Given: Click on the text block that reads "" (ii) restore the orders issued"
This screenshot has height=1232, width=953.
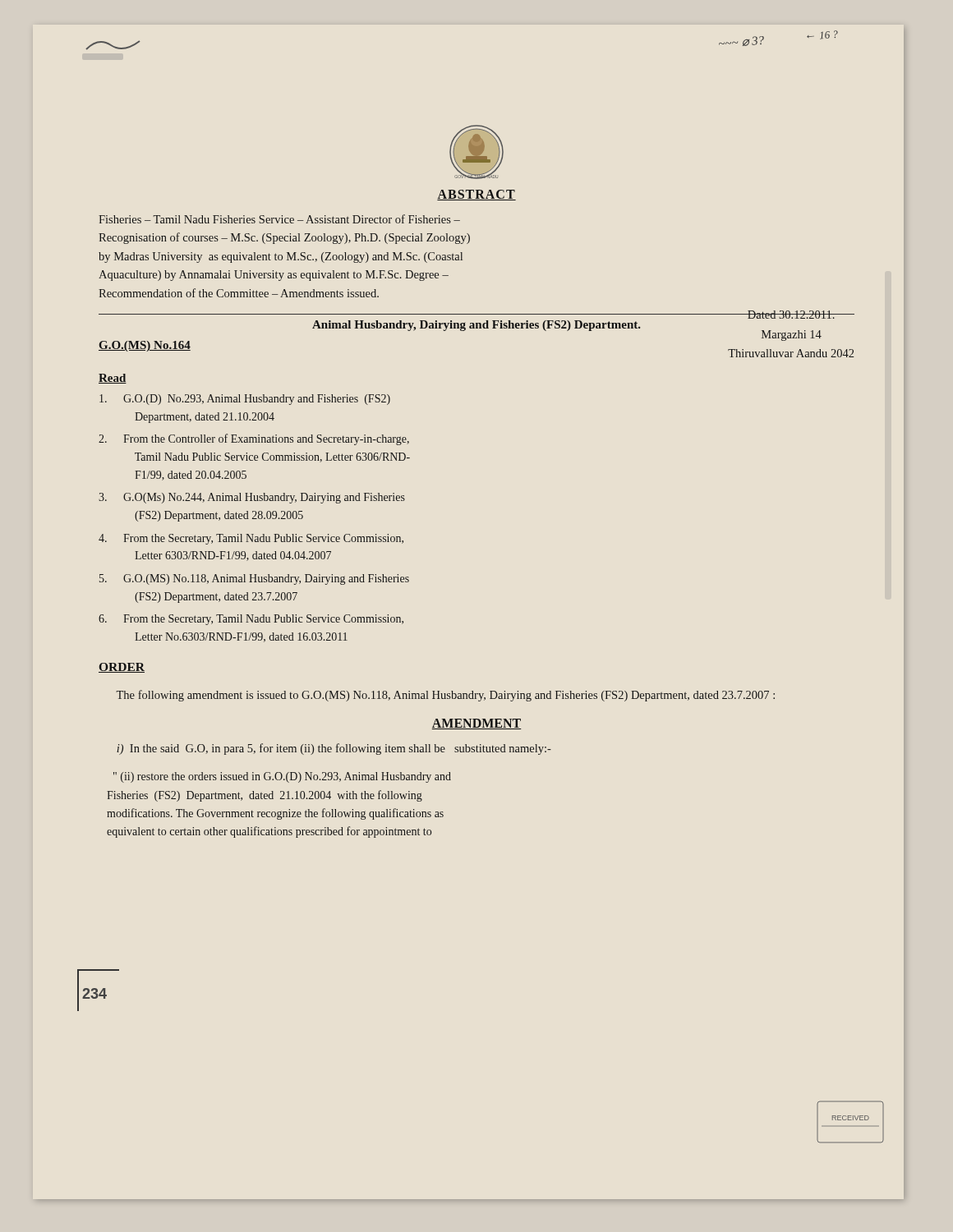Looking at the screenshot, I should coord(279,804).
